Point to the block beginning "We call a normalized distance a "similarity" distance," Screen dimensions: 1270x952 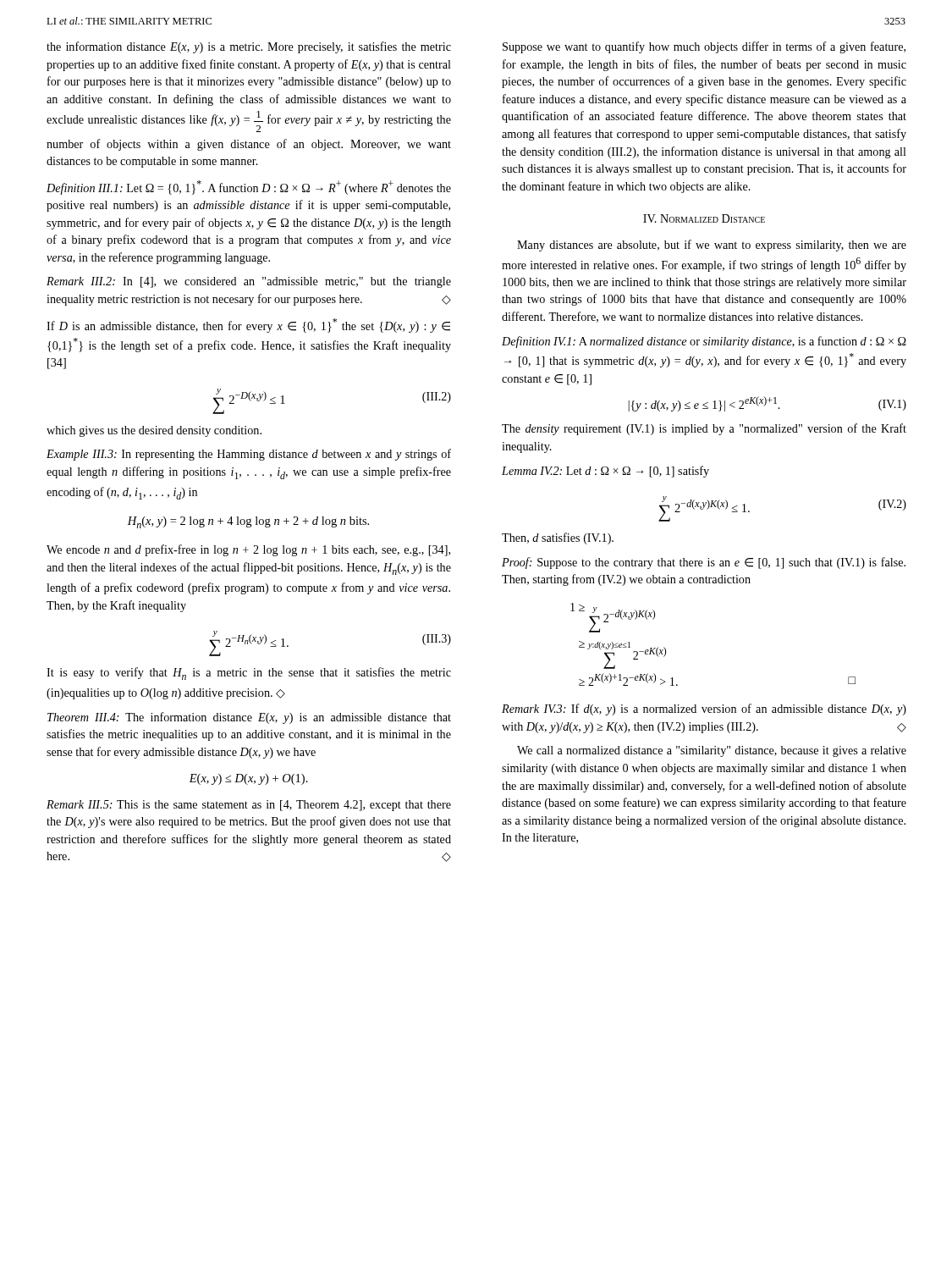(x=704, y=794)
